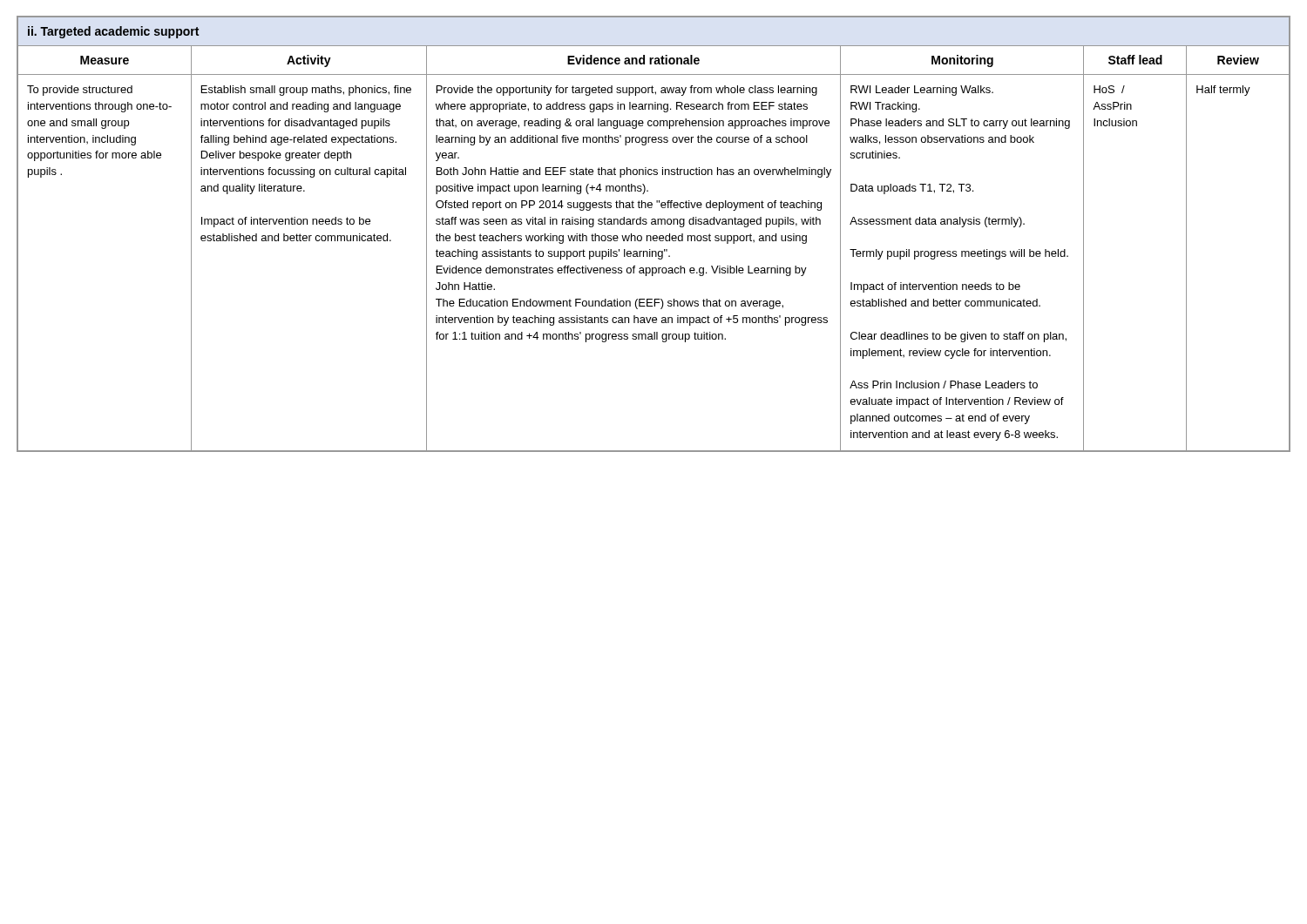Click on the table containing "Staff lead"
Screen dimensions: 924x1307
click(654, 234)
